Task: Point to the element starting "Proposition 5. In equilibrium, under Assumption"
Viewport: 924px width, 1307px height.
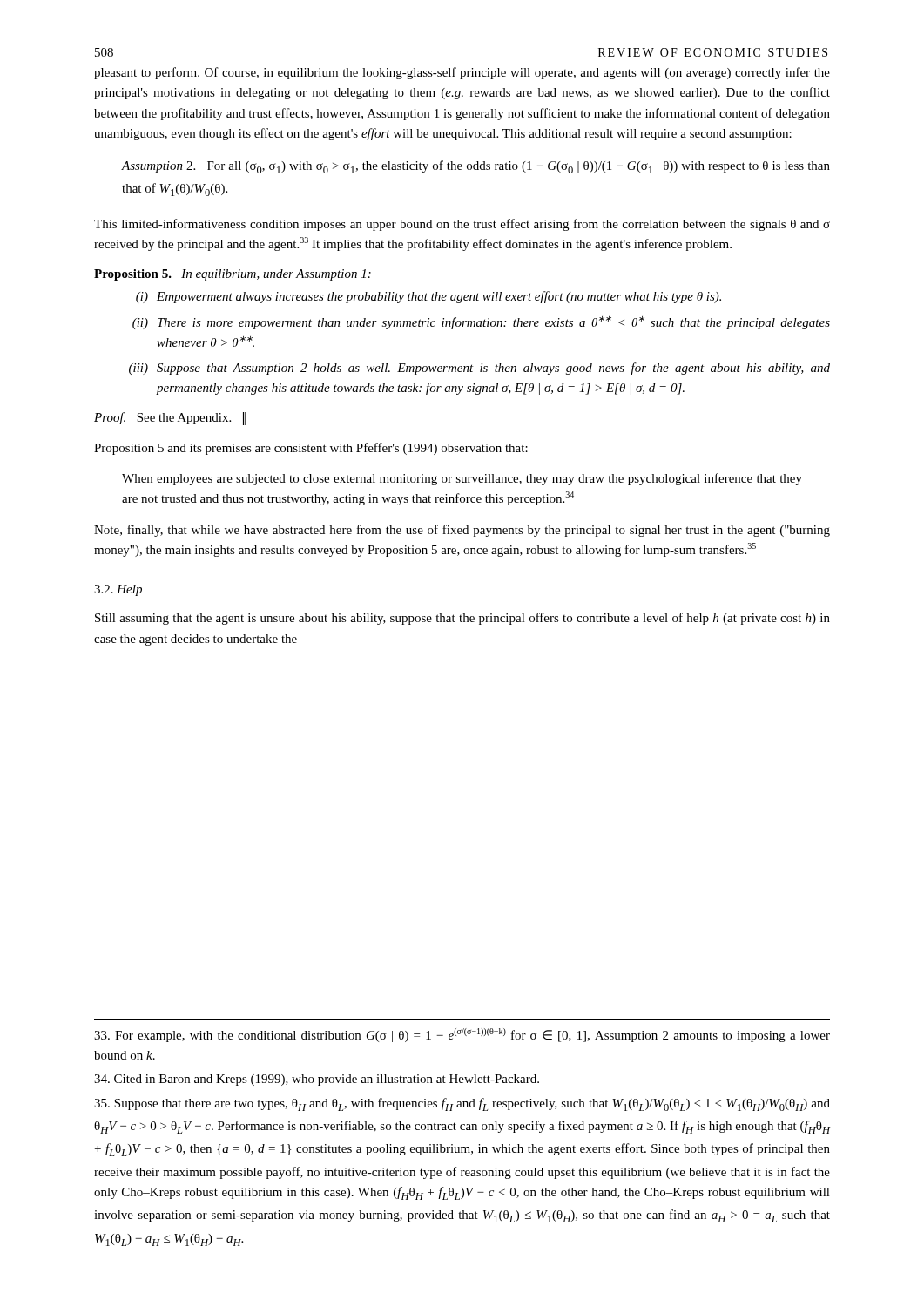Action: (233, 274)
